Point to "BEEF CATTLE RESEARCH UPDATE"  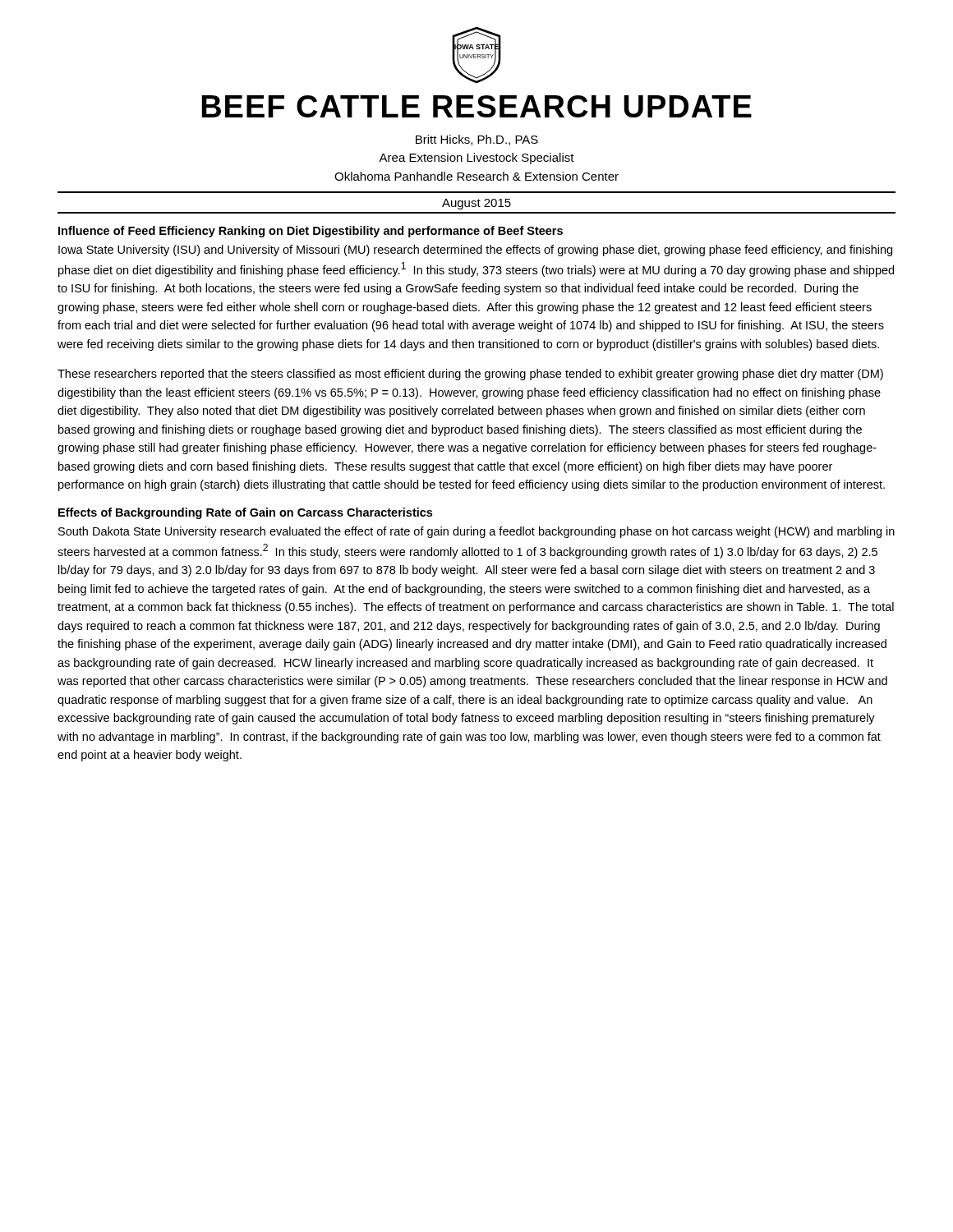[476, 107]
